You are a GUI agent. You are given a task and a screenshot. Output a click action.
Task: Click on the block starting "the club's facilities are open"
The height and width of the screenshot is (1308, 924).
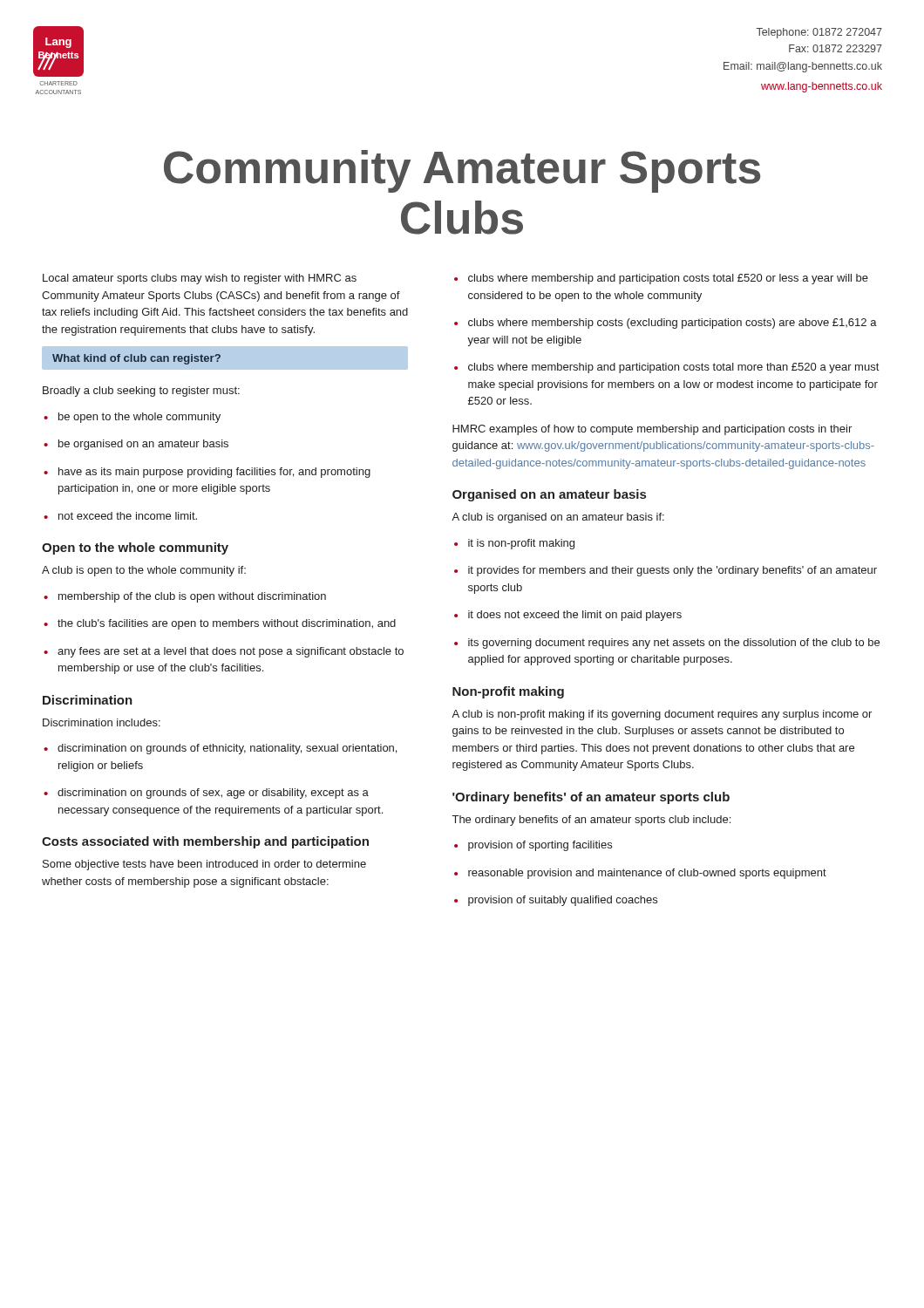[x=225, y=624]
